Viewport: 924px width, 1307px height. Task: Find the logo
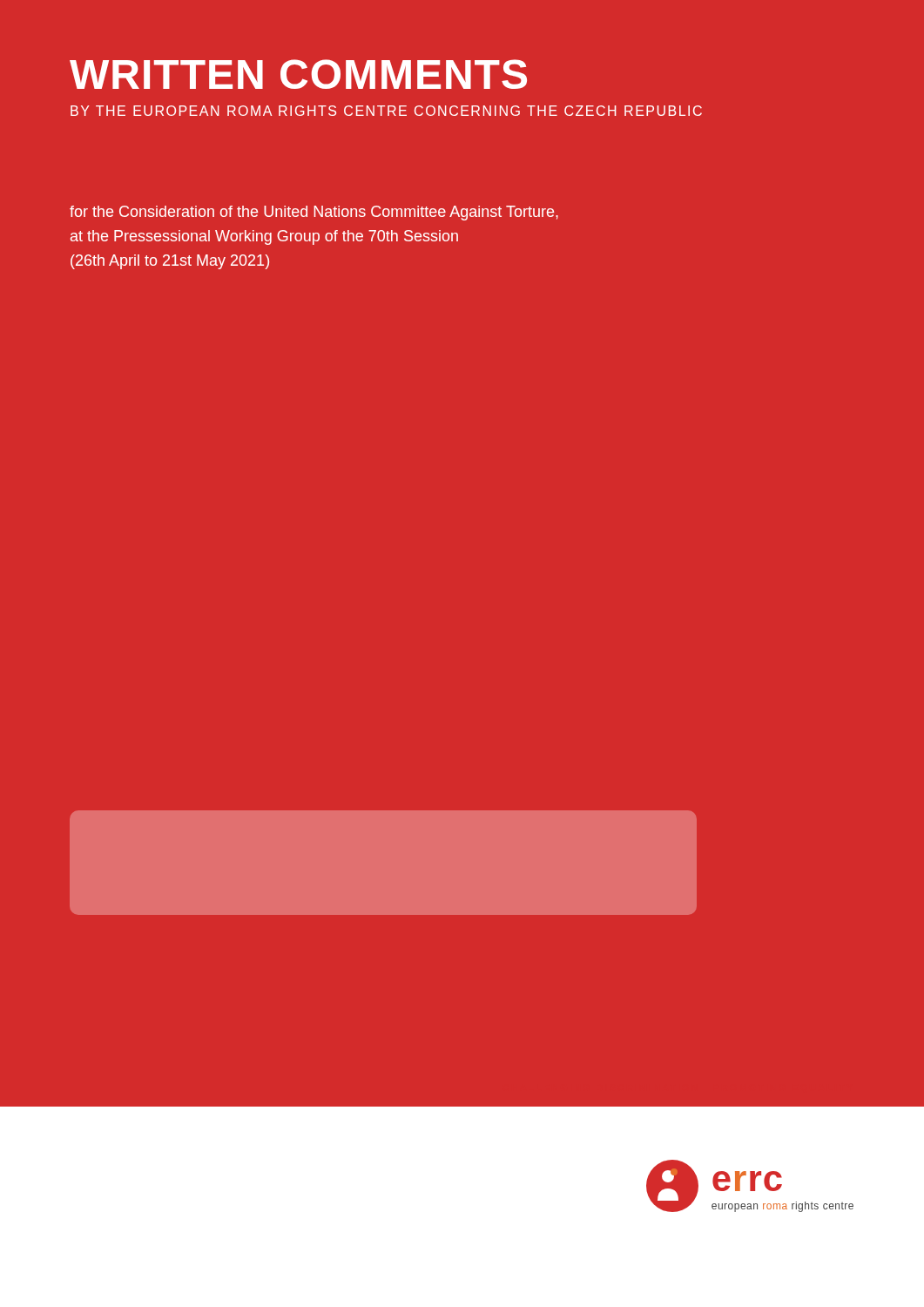pyautogui.click(x=750, y=1186)
